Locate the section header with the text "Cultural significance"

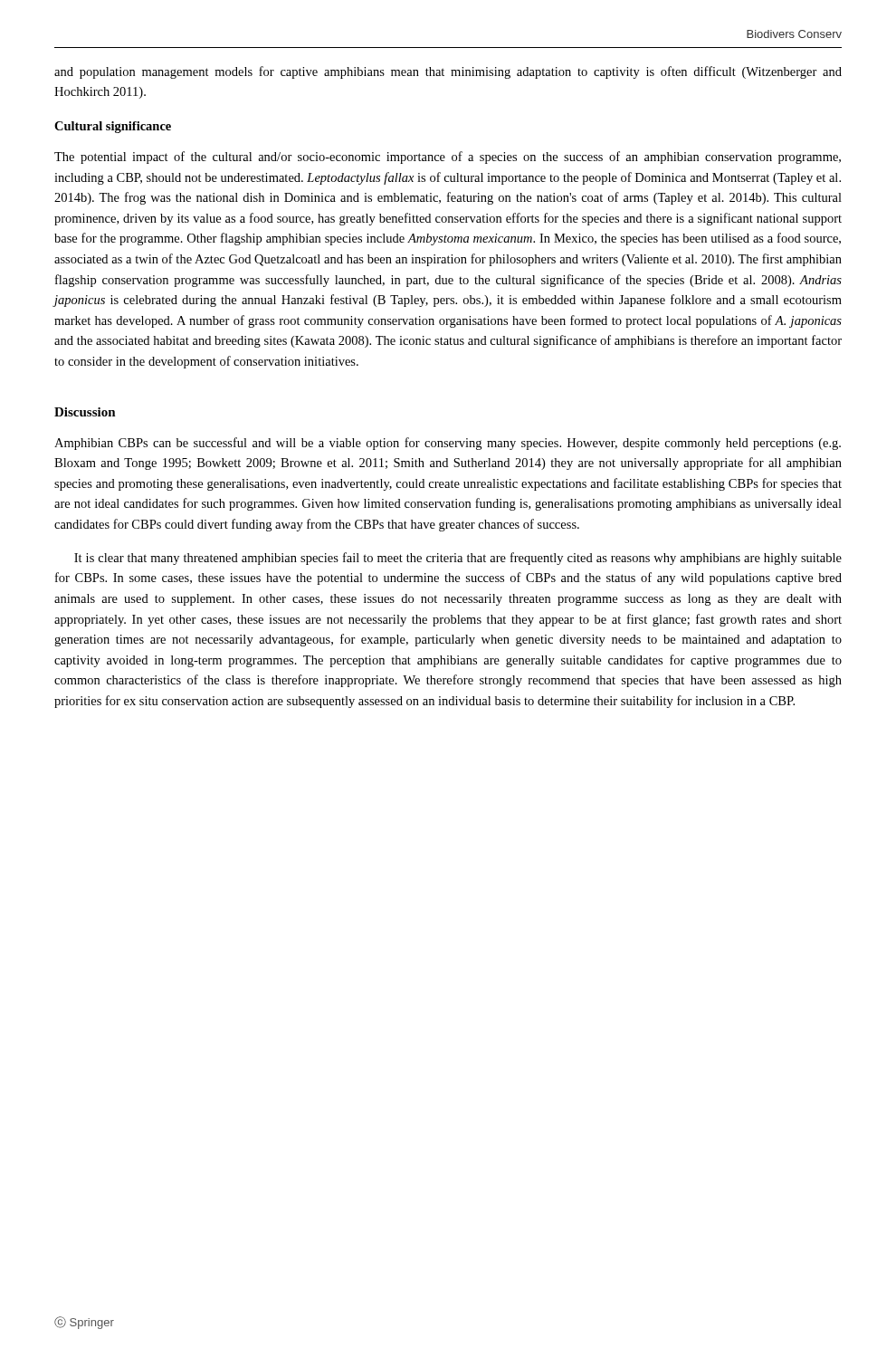(x=113, y=126)
